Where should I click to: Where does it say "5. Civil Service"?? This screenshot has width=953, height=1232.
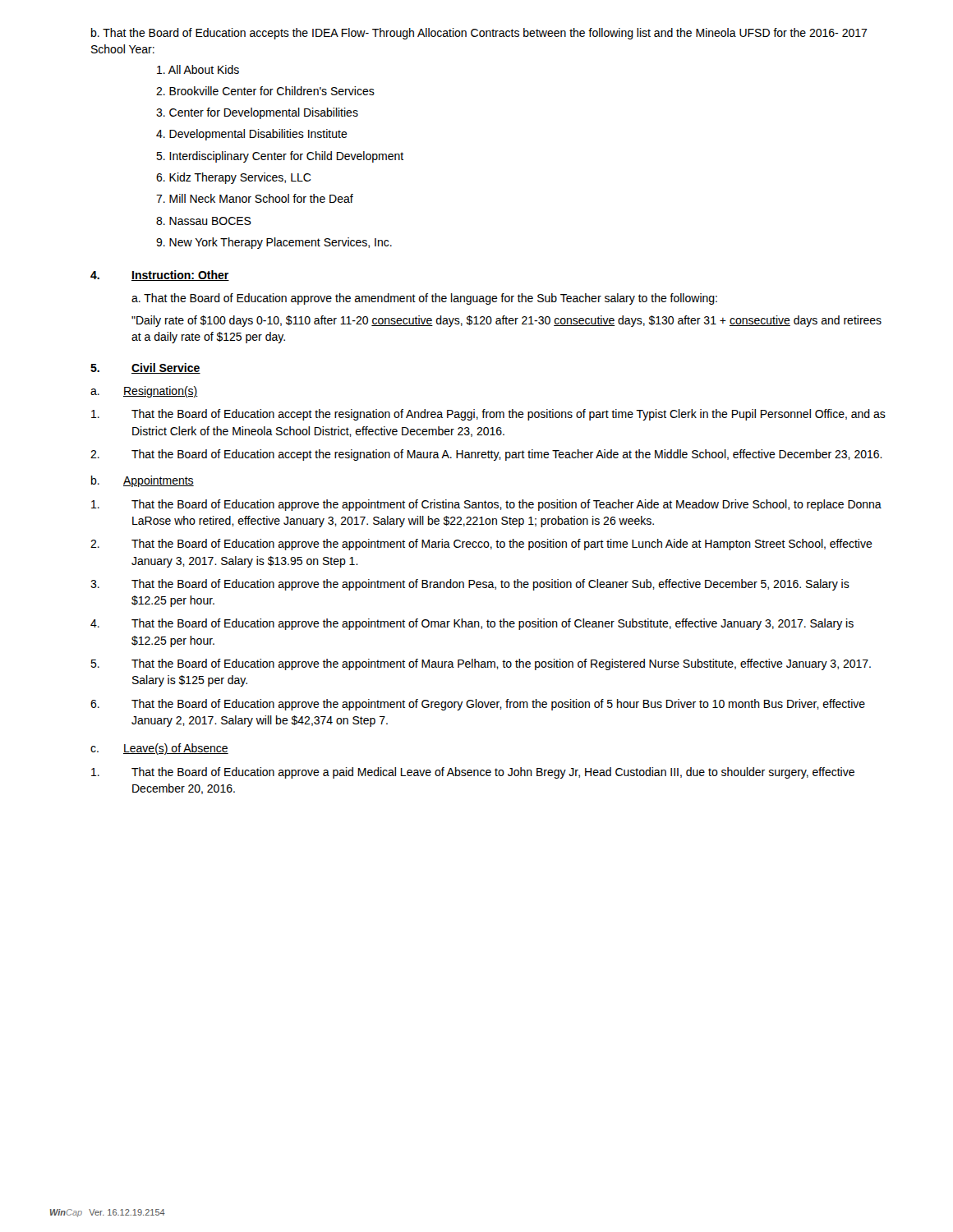145,368
